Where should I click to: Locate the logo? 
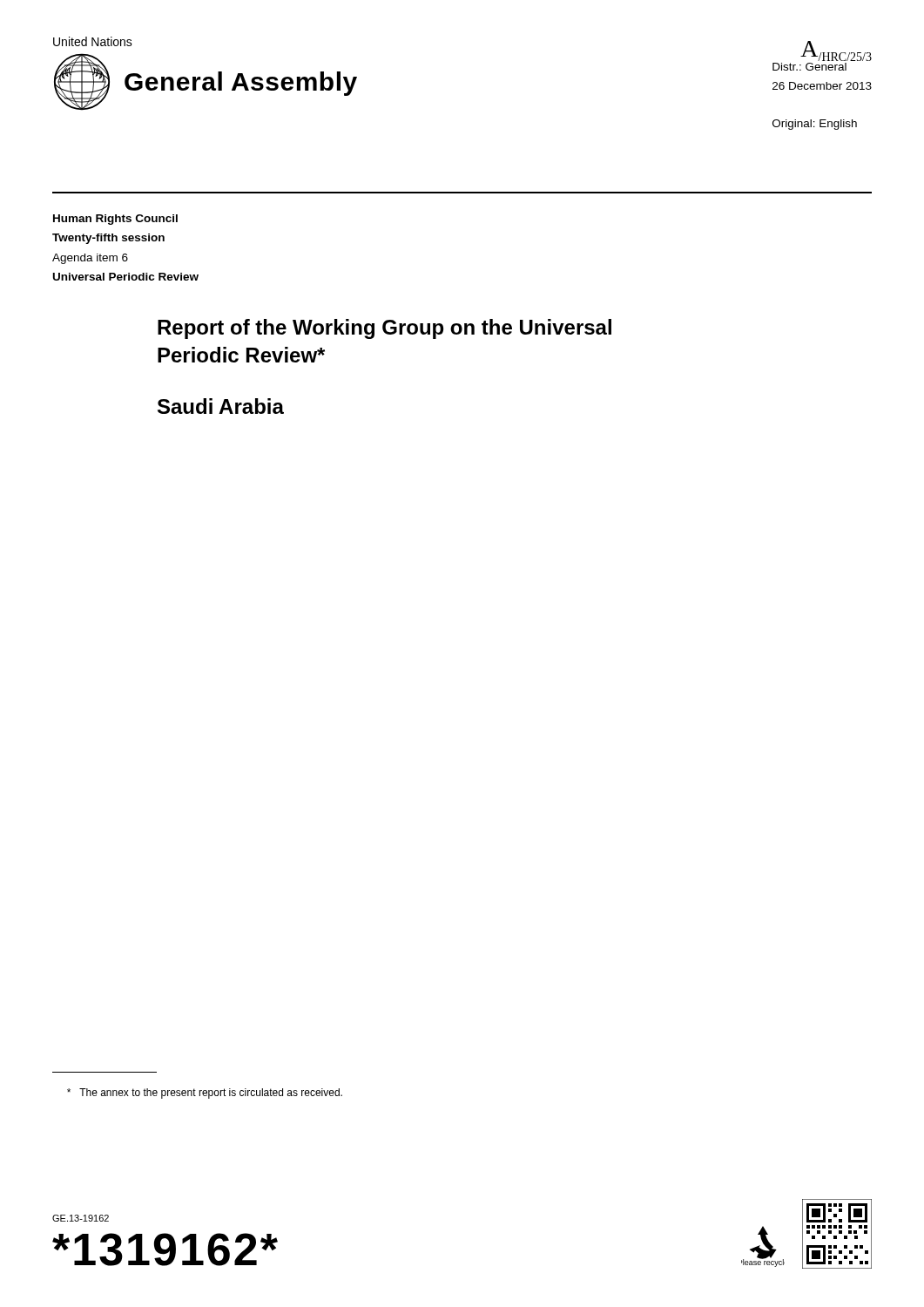763,1245
